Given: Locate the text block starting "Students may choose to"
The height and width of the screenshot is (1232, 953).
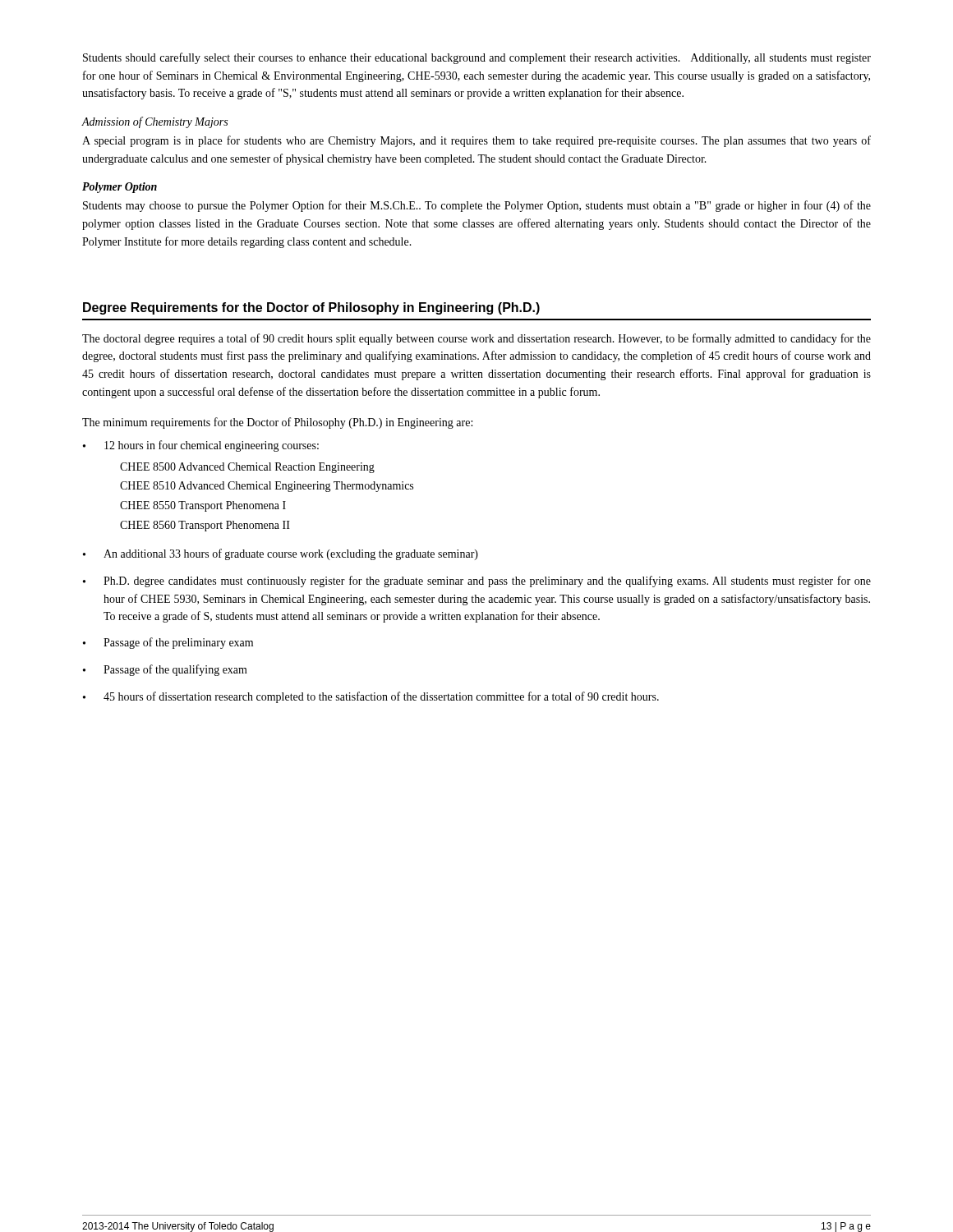Looking at the screenshot, I should pos(476,224).
